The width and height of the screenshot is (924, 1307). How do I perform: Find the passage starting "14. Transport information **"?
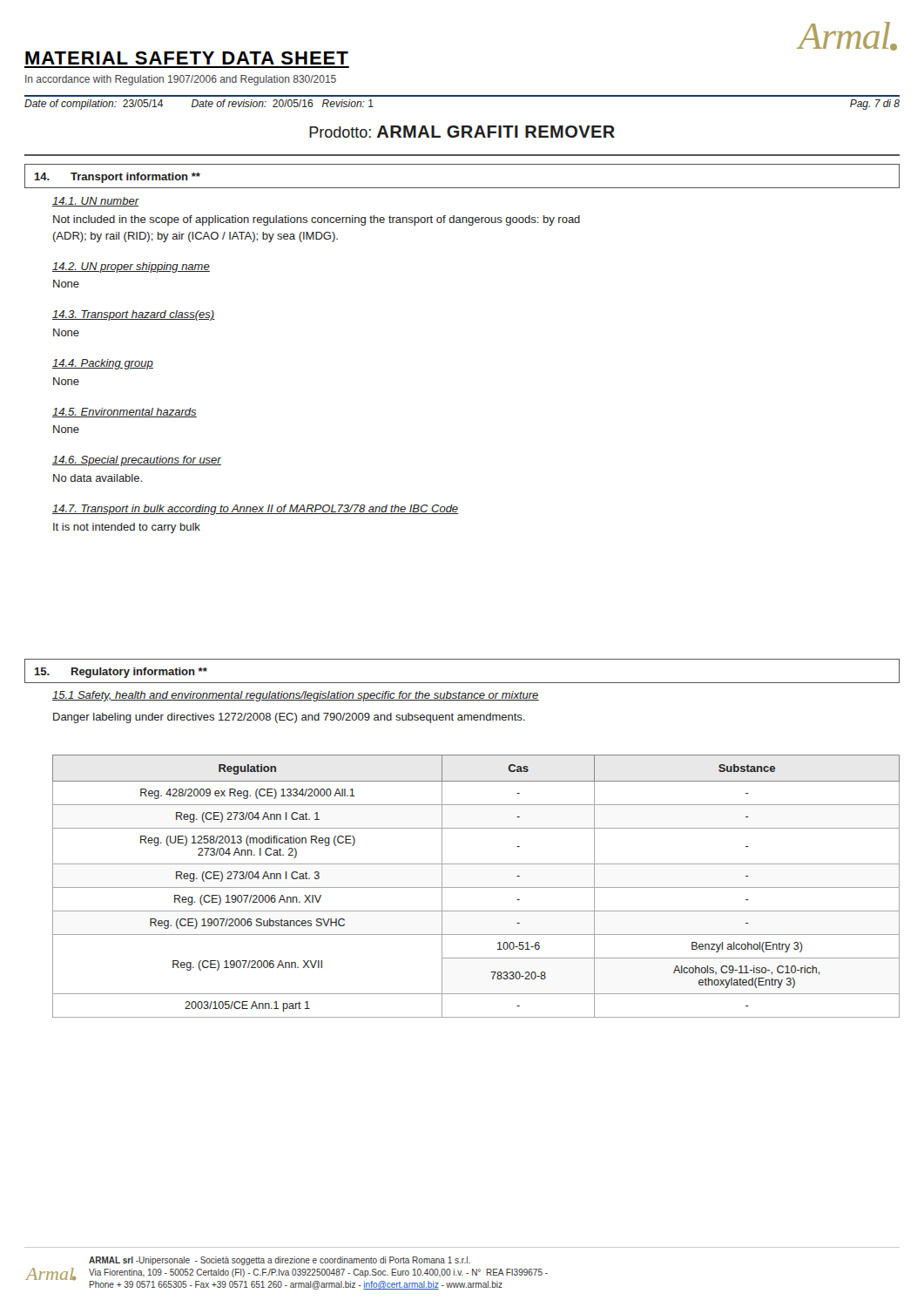(117, 176)
